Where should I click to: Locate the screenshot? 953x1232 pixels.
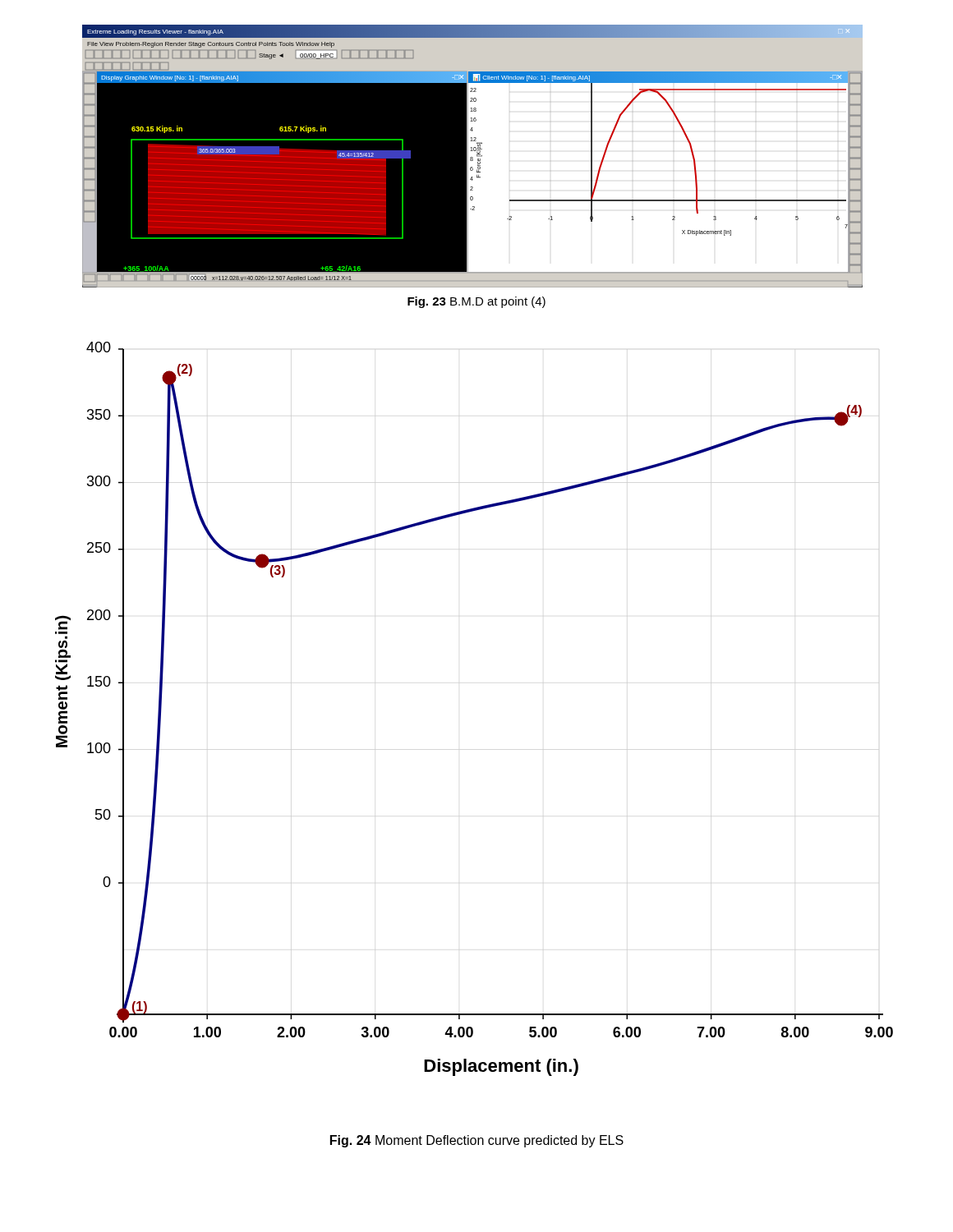472,158
